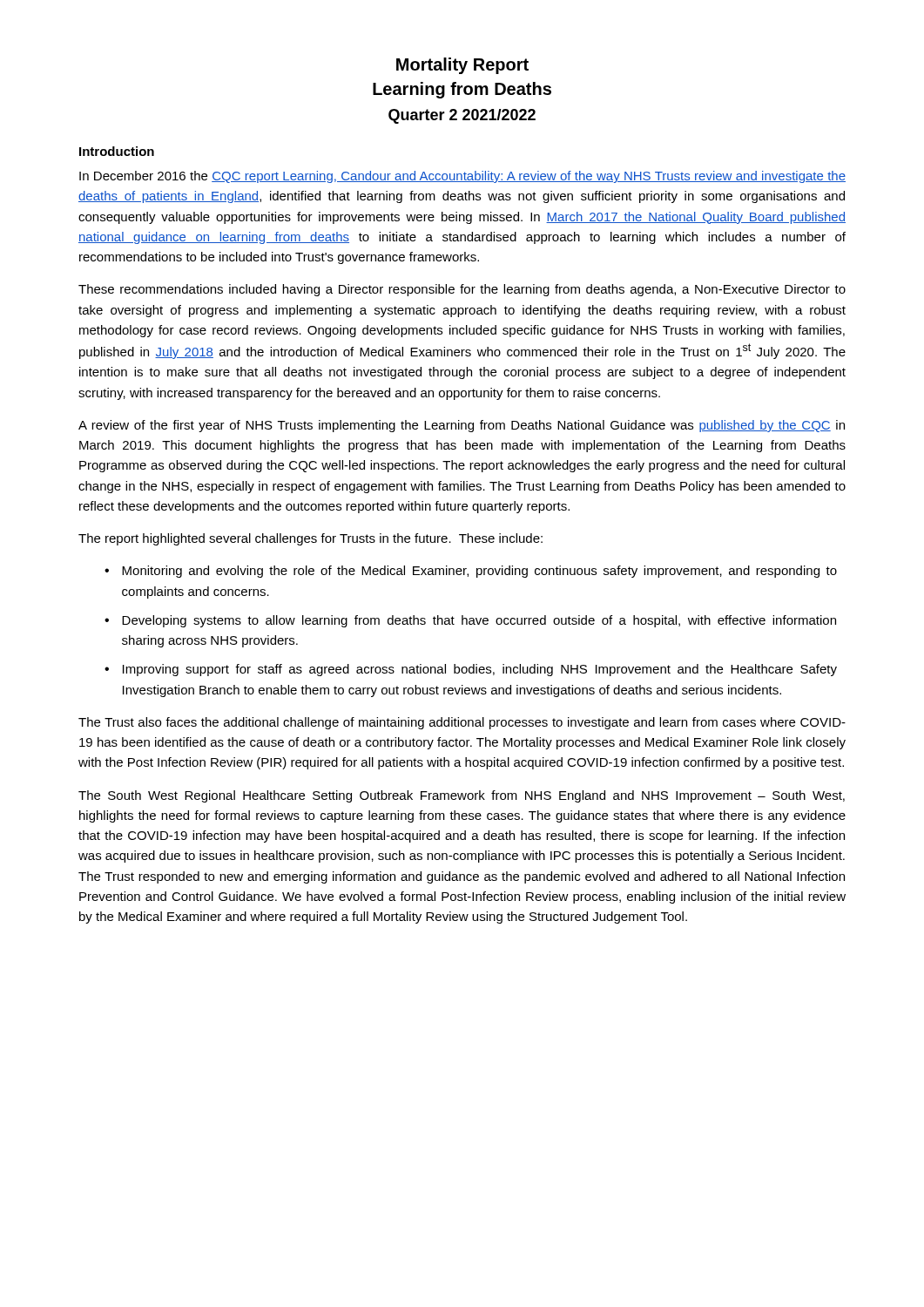Click on the text starting "Mortality ReportLearning from Deaths"
The width and height of the screenshot is (924, 1307).
coord(462,77)
